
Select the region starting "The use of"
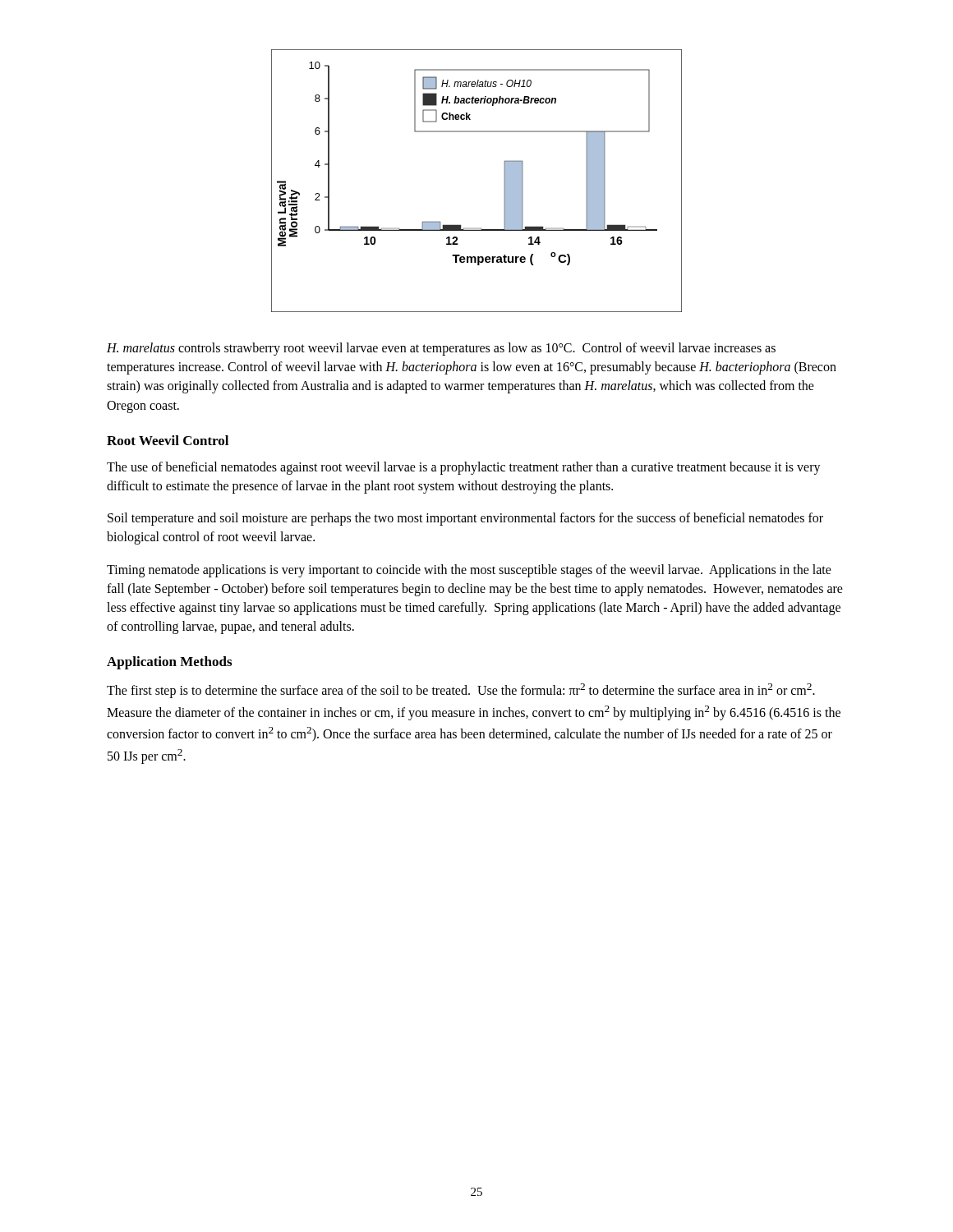coord(464,476)
